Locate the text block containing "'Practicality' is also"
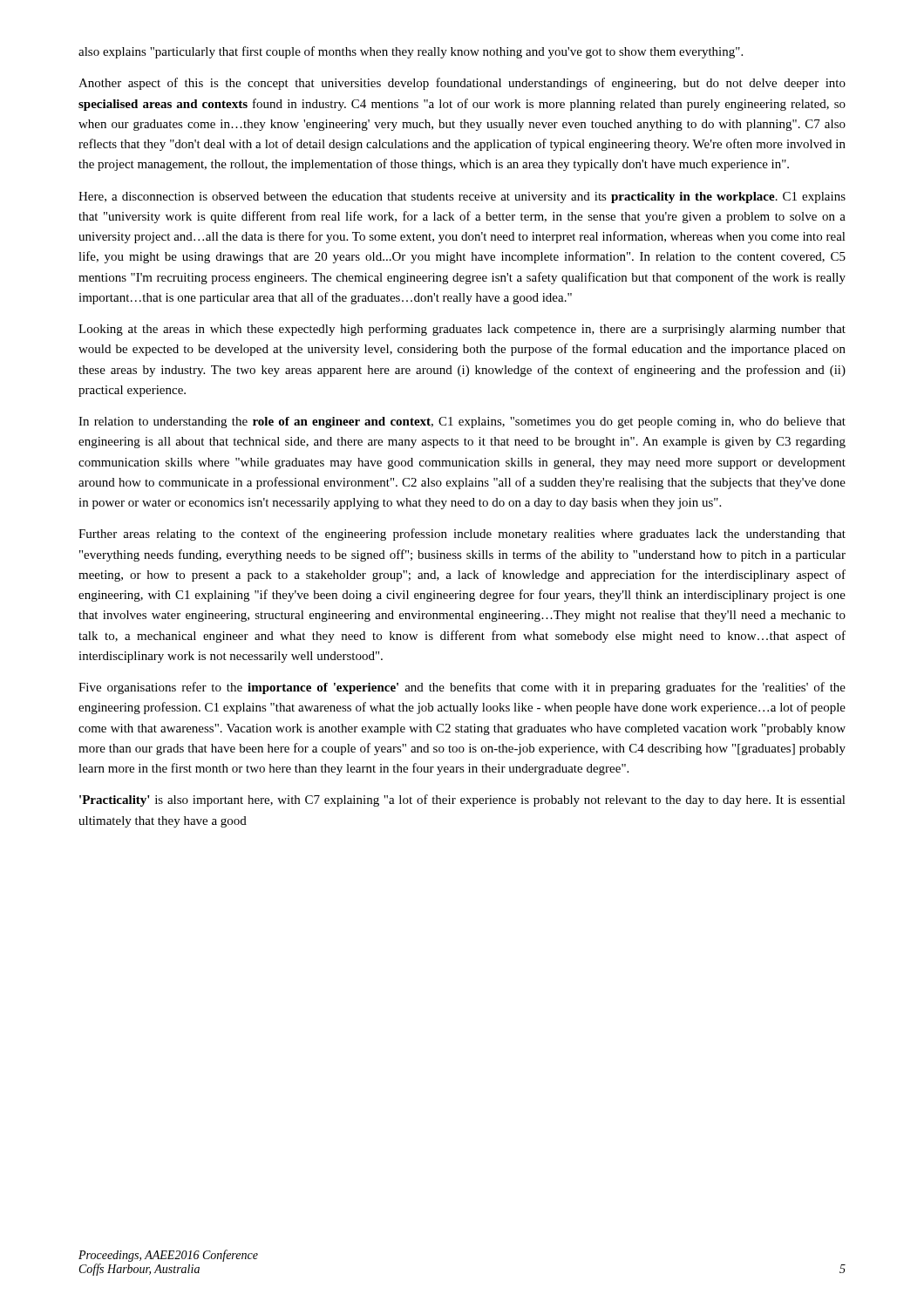The image size is (924, 1308). (462, 810)
